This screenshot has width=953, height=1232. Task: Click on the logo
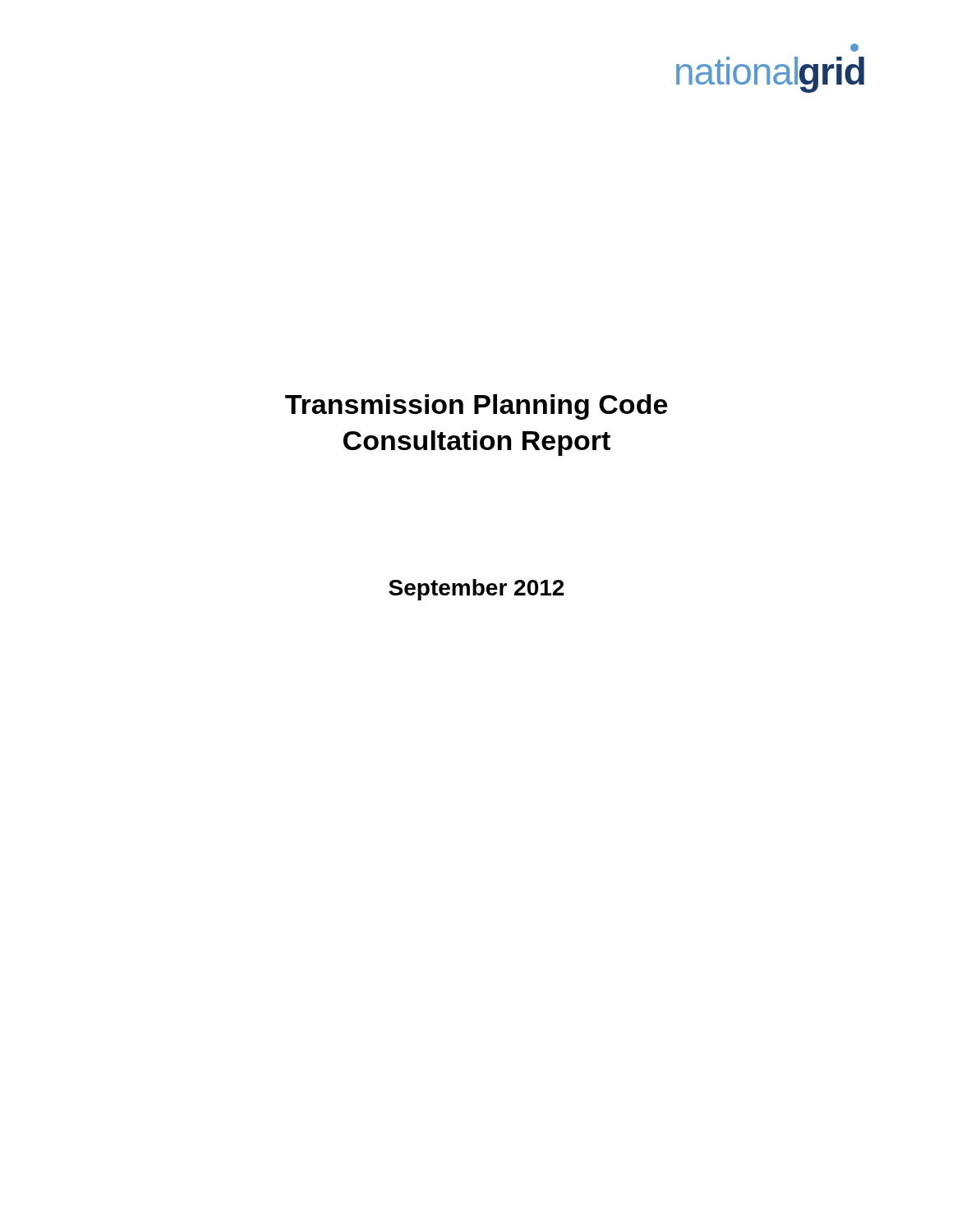(x=780, y=70)
